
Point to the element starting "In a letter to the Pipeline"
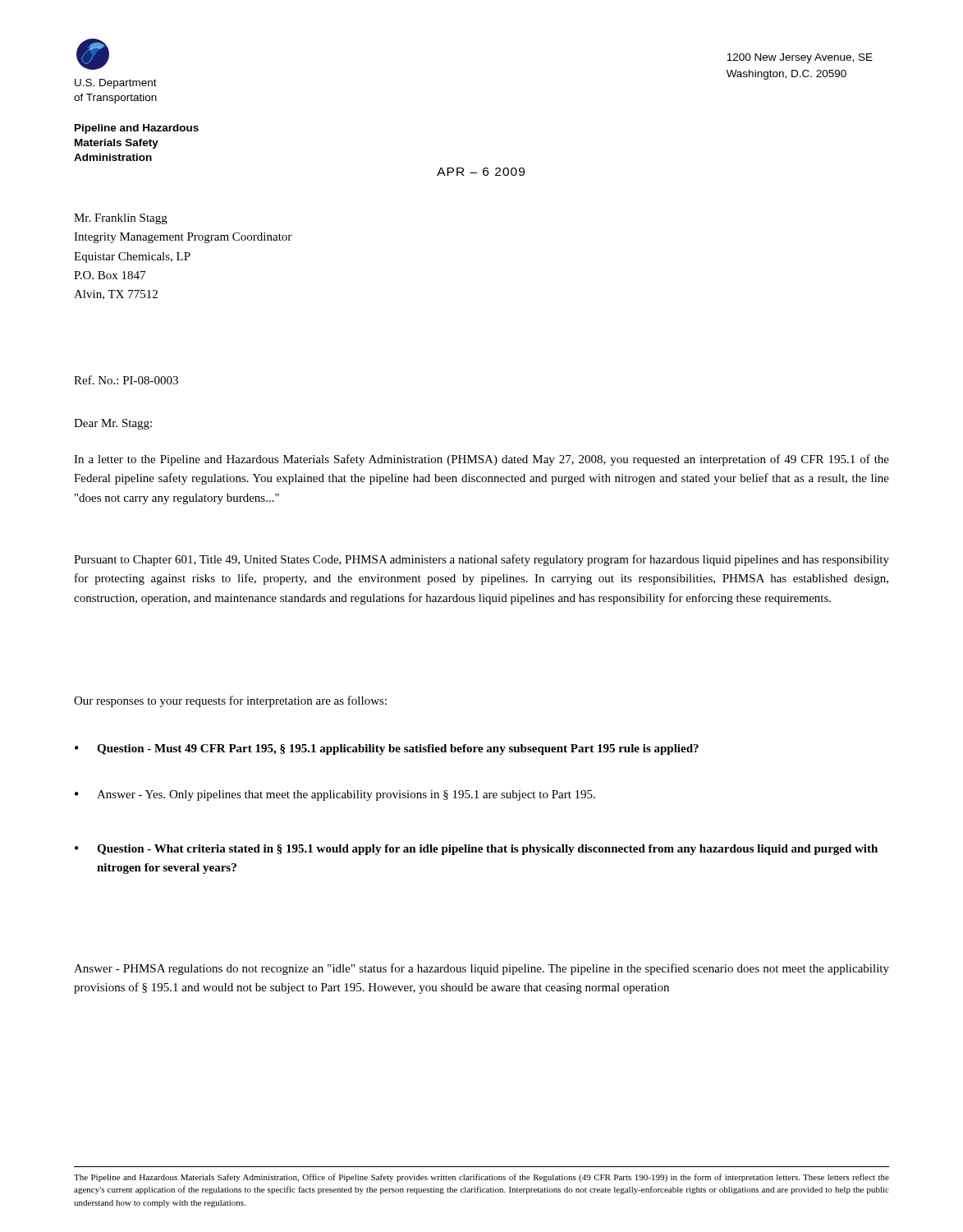(482, 478)
